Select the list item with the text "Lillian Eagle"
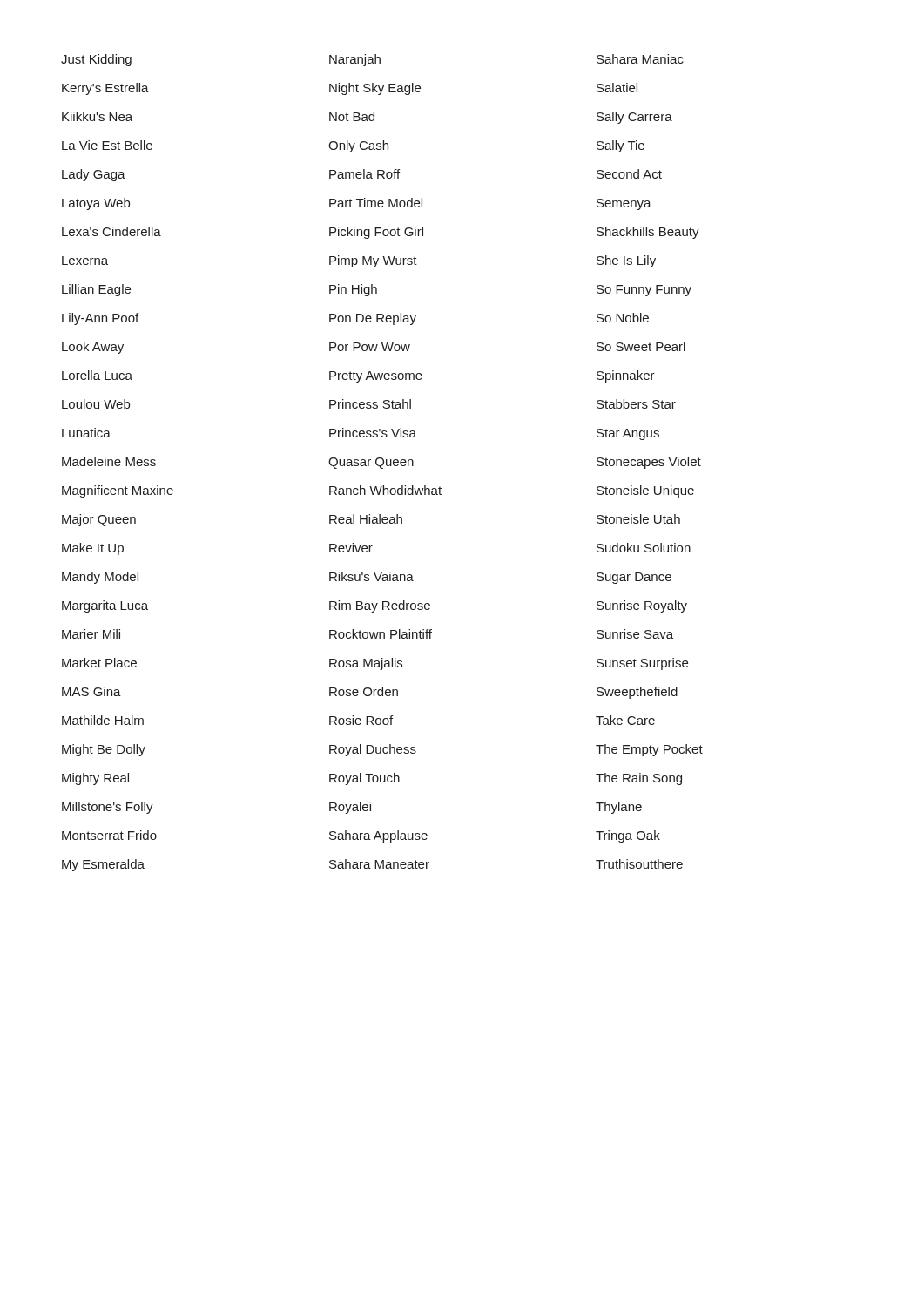This screenshot has height=1307, width=924. [x=96, y=289]
